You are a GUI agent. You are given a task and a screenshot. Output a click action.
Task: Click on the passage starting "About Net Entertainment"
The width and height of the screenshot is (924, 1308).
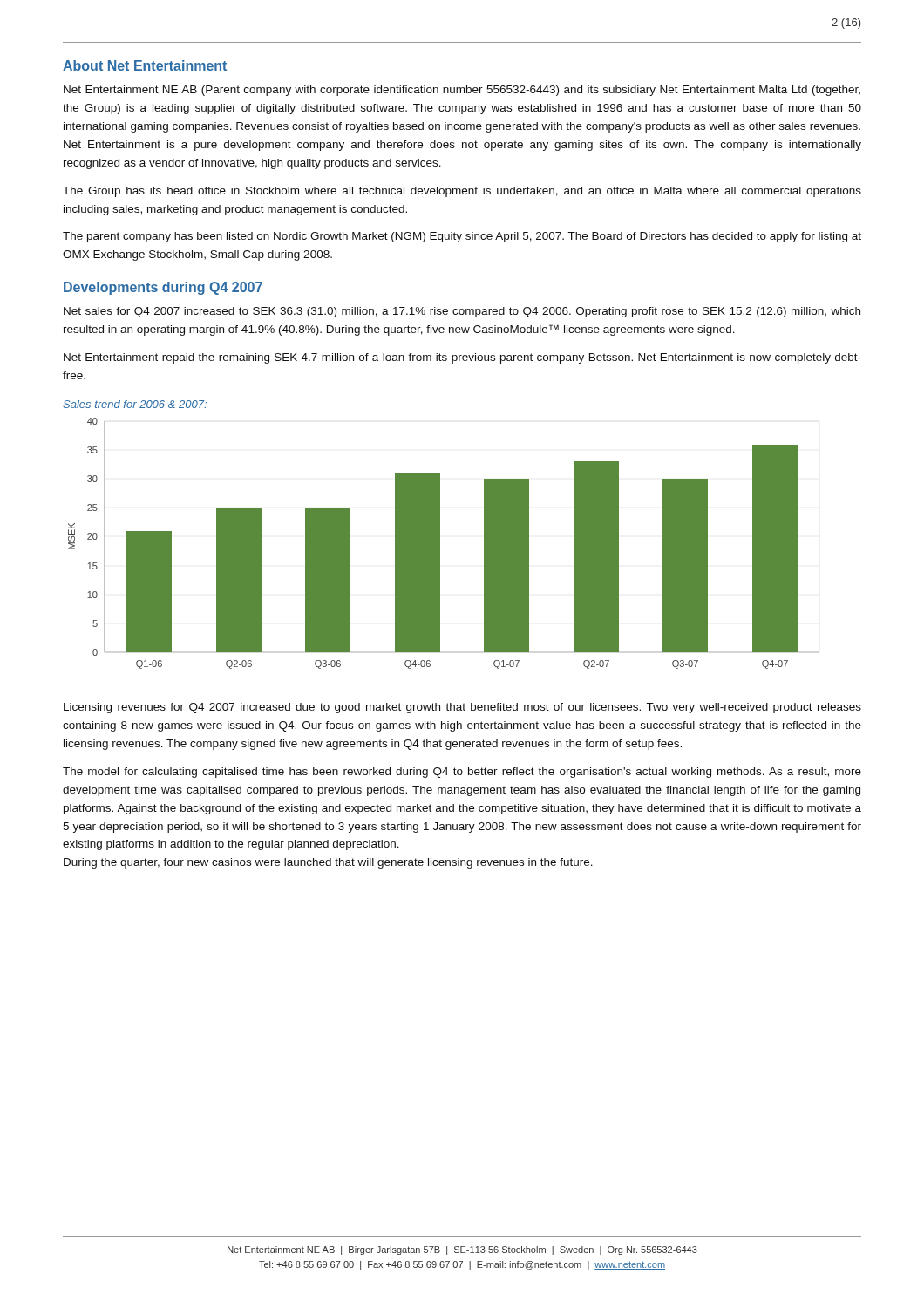(145, 66)
